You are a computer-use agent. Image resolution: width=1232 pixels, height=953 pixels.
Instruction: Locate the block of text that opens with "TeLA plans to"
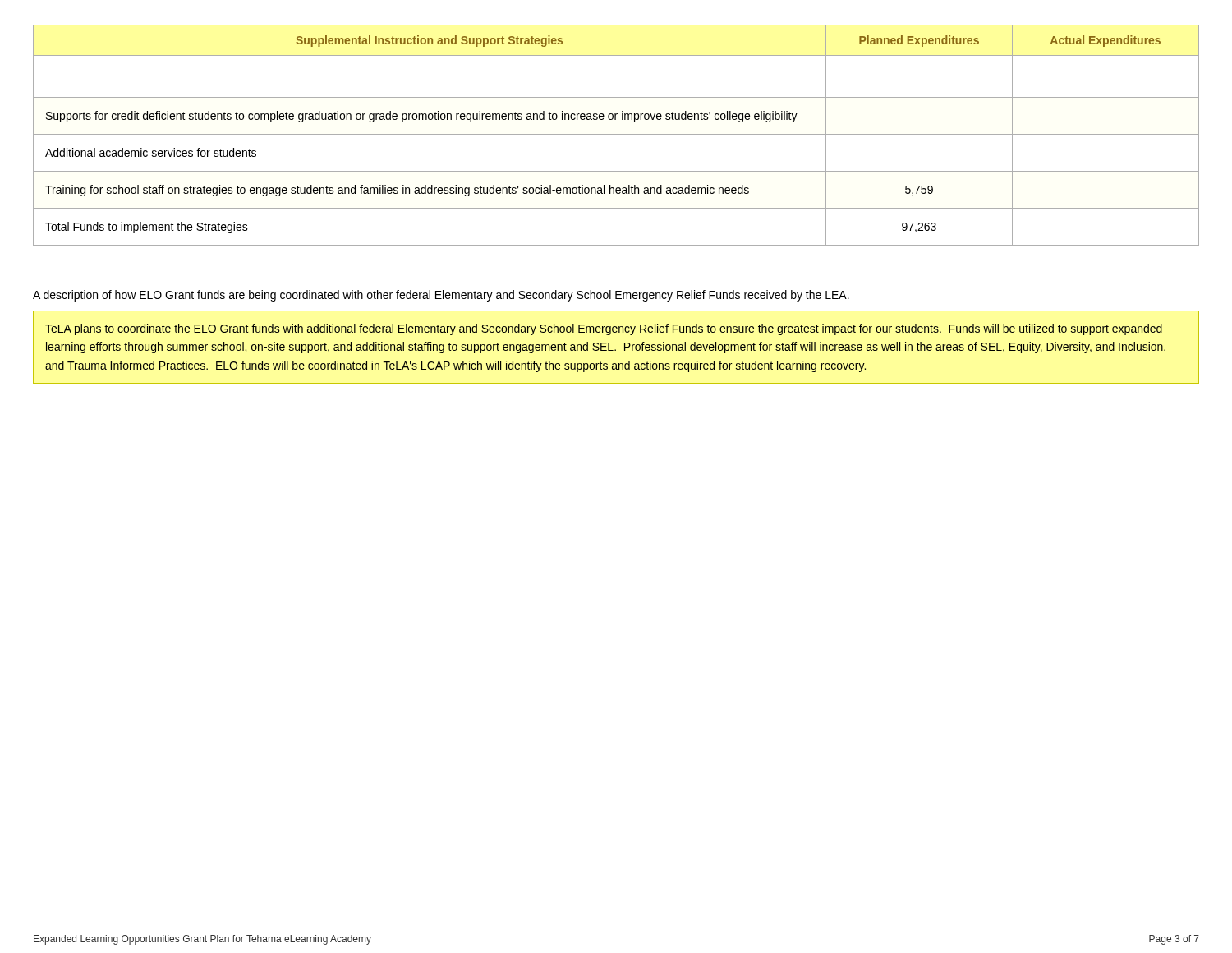click(x=606, y=347)
